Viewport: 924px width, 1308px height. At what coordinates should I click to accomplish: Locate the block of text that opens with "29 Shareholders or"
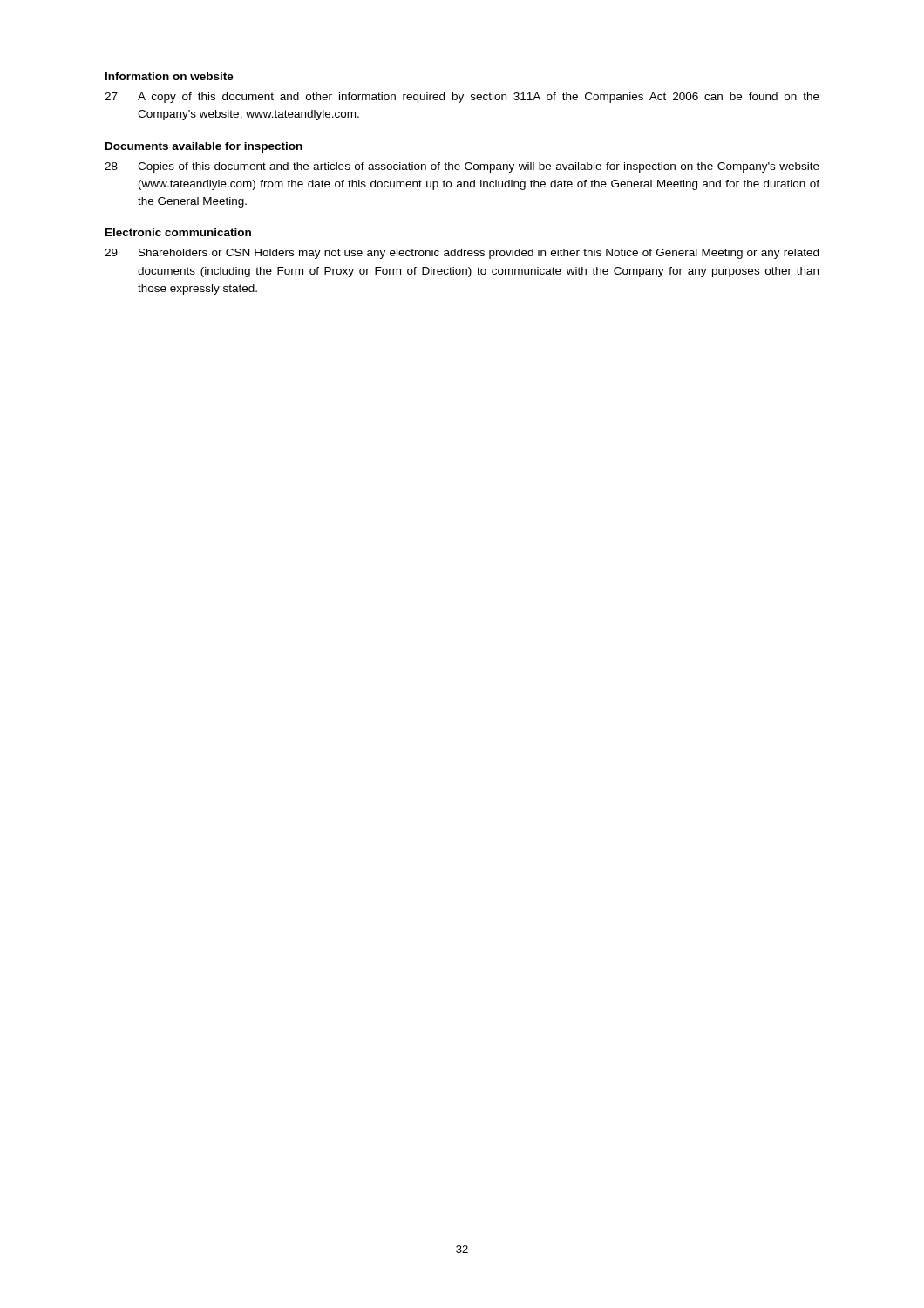[x=462, y=271]
